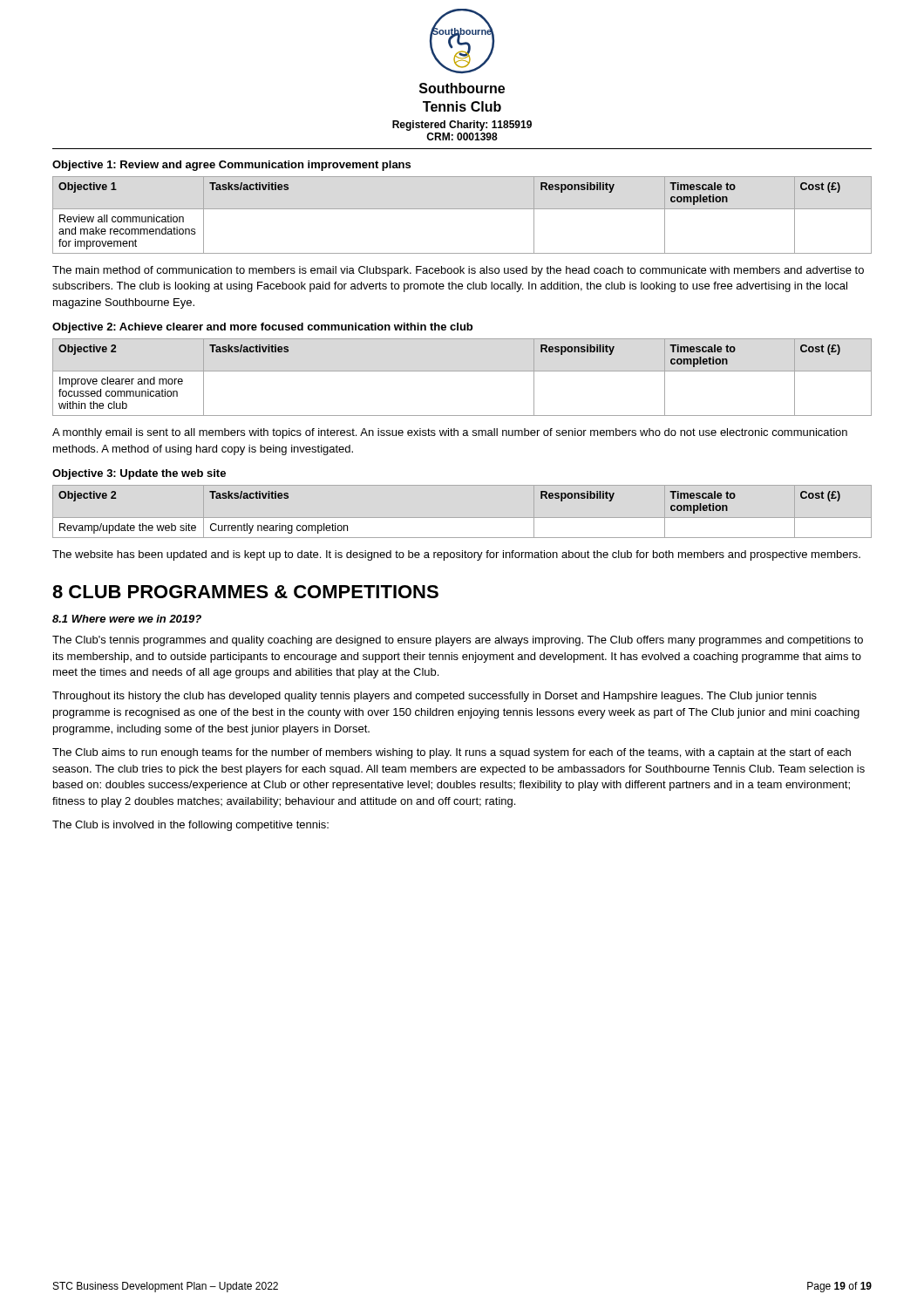Where is the passage that starts "Registered Charity: 1185919"?
The height and width of the screenshot is (1308, 924).
[462, 130]
